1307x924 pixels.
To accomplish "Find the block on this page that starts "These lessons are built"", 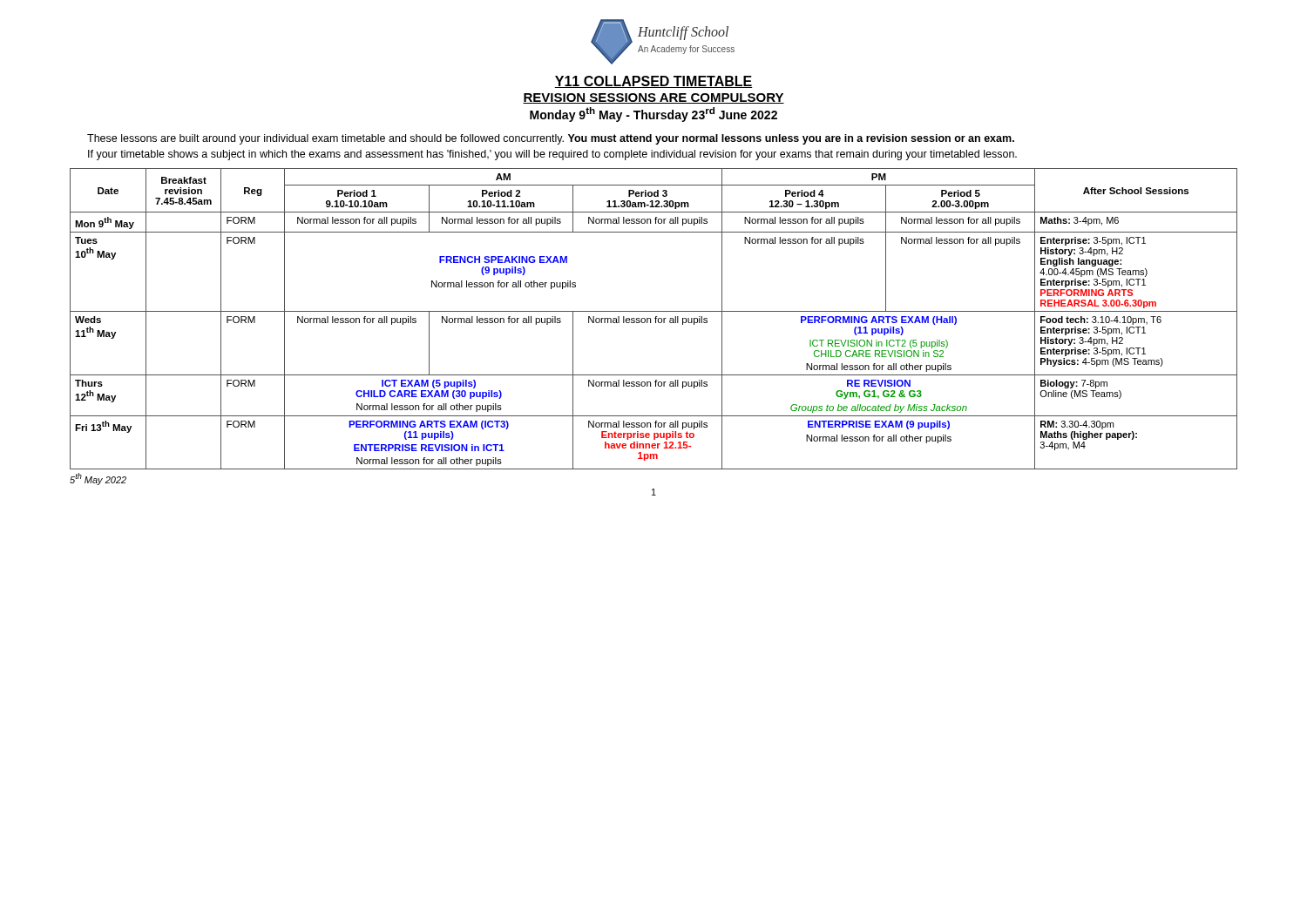I will tap(552, 146).
